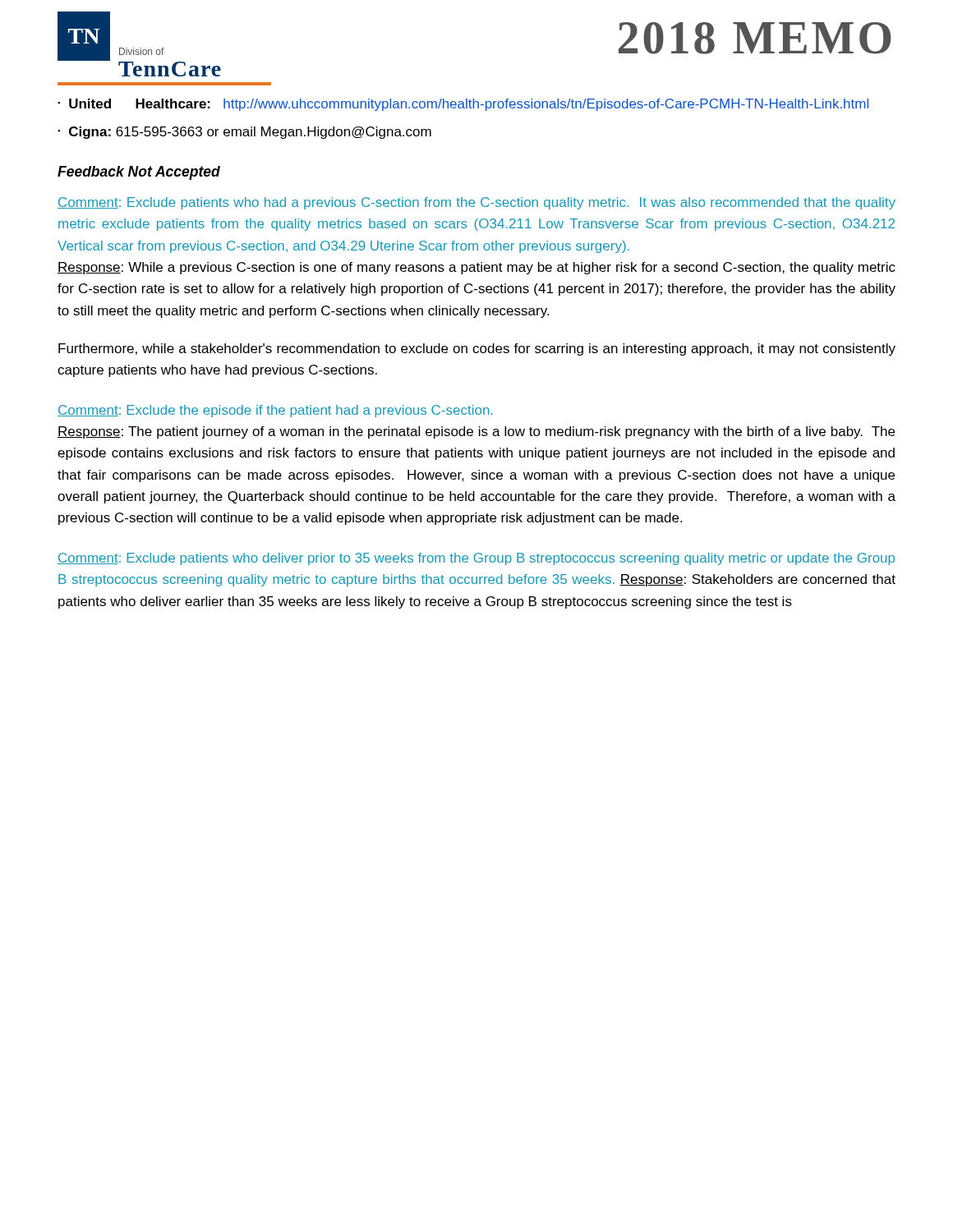
Task: Find the text block that reads "Comment: Exclude the"
Action: click(x=276, y=410)
